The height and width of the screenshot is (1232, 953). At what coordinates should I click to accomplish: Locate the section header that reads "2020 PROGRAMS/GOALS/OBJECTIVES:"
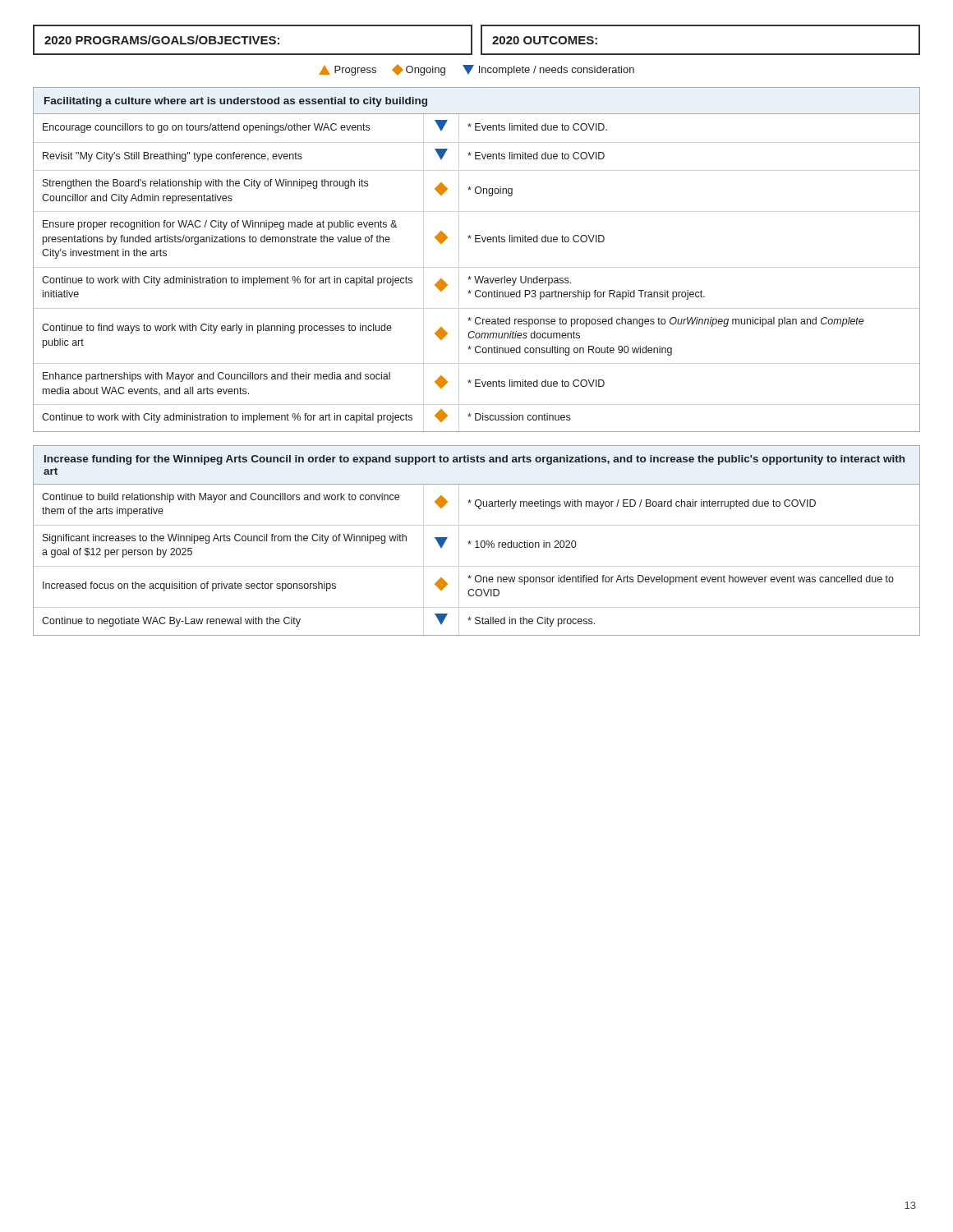click(x=163, y=40)
